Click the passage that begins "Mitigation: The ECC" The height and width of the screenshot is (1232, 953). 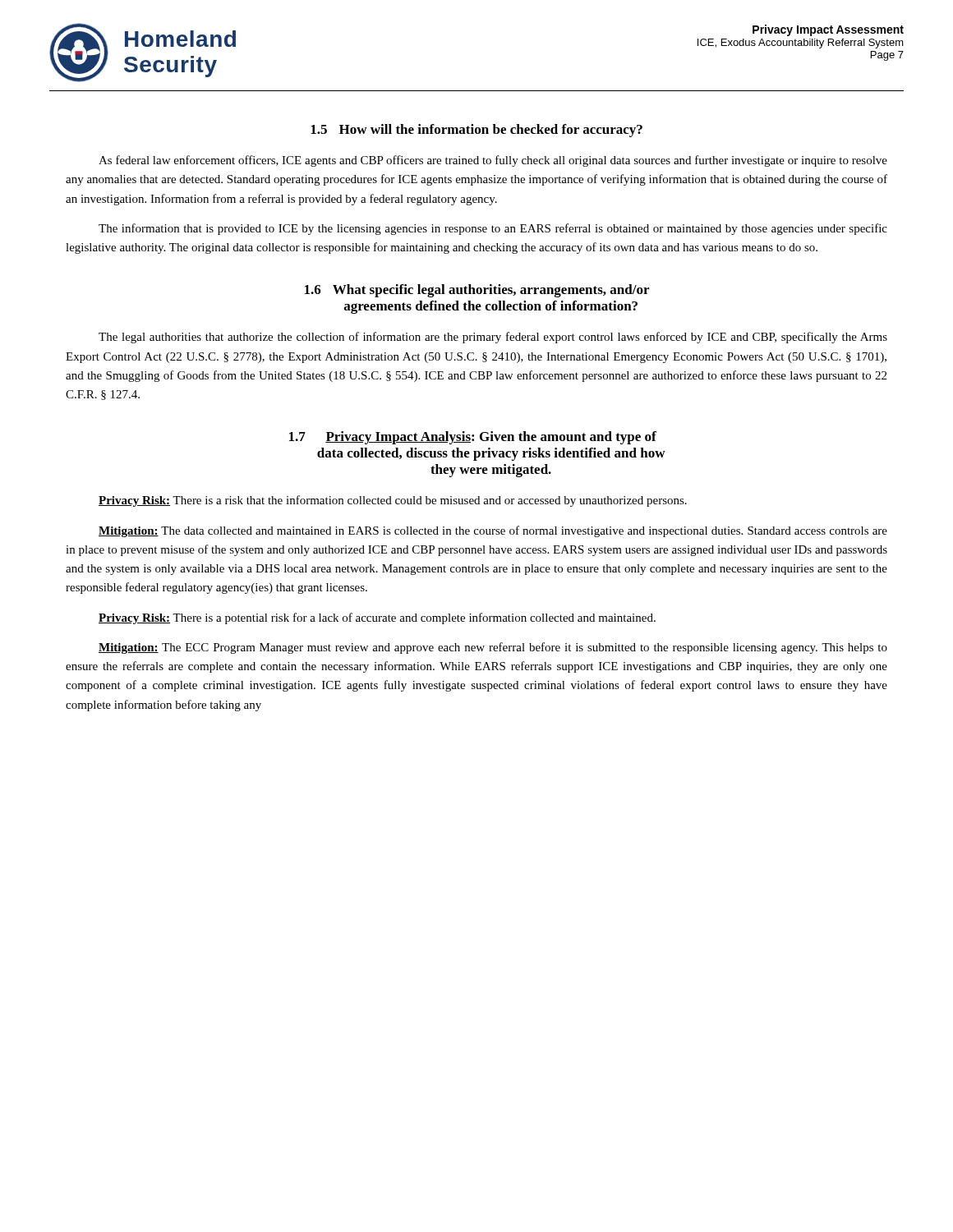(x=476, y=676)
